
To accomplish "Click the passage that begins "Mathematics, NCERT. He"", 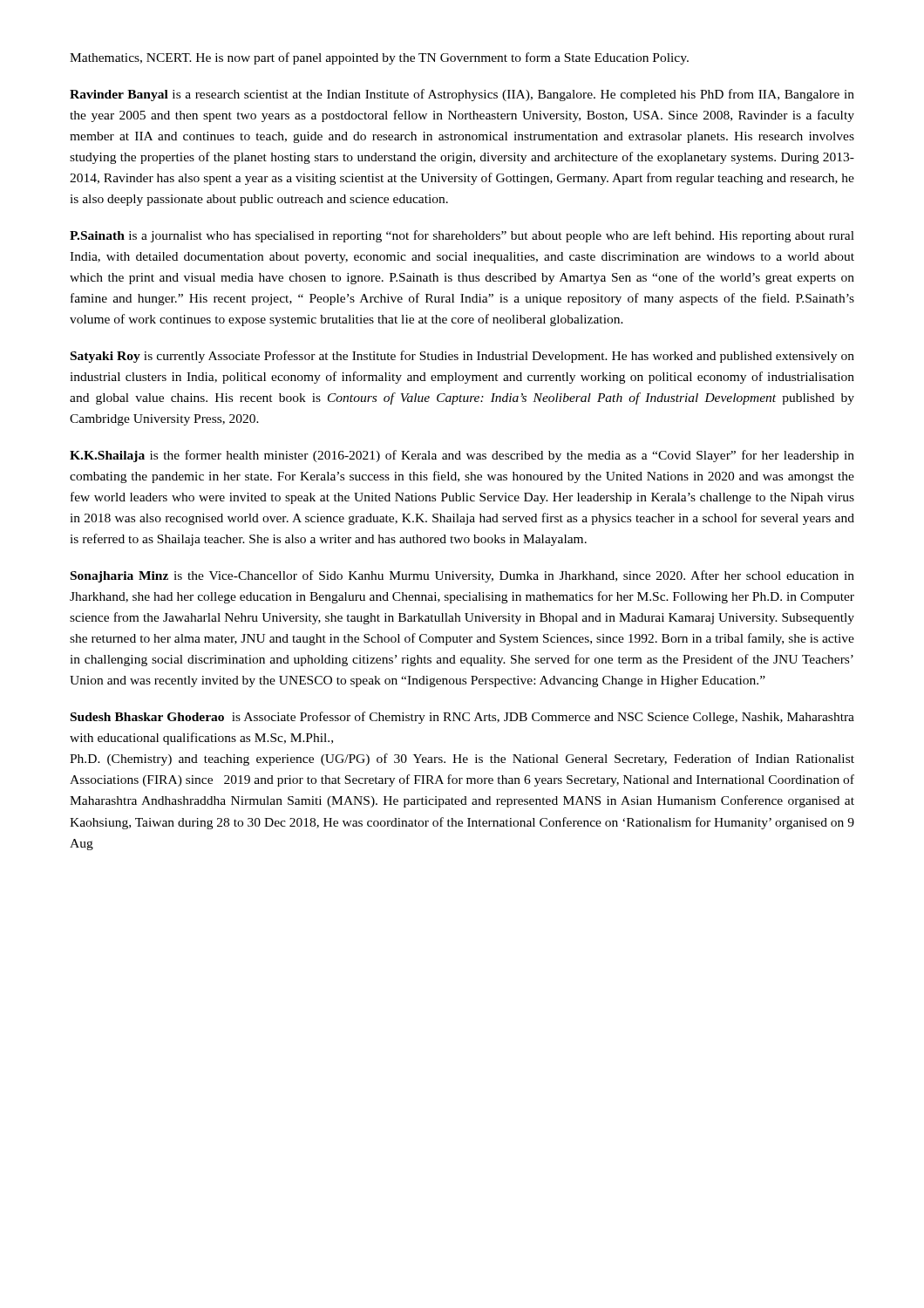I will point(380,57).
